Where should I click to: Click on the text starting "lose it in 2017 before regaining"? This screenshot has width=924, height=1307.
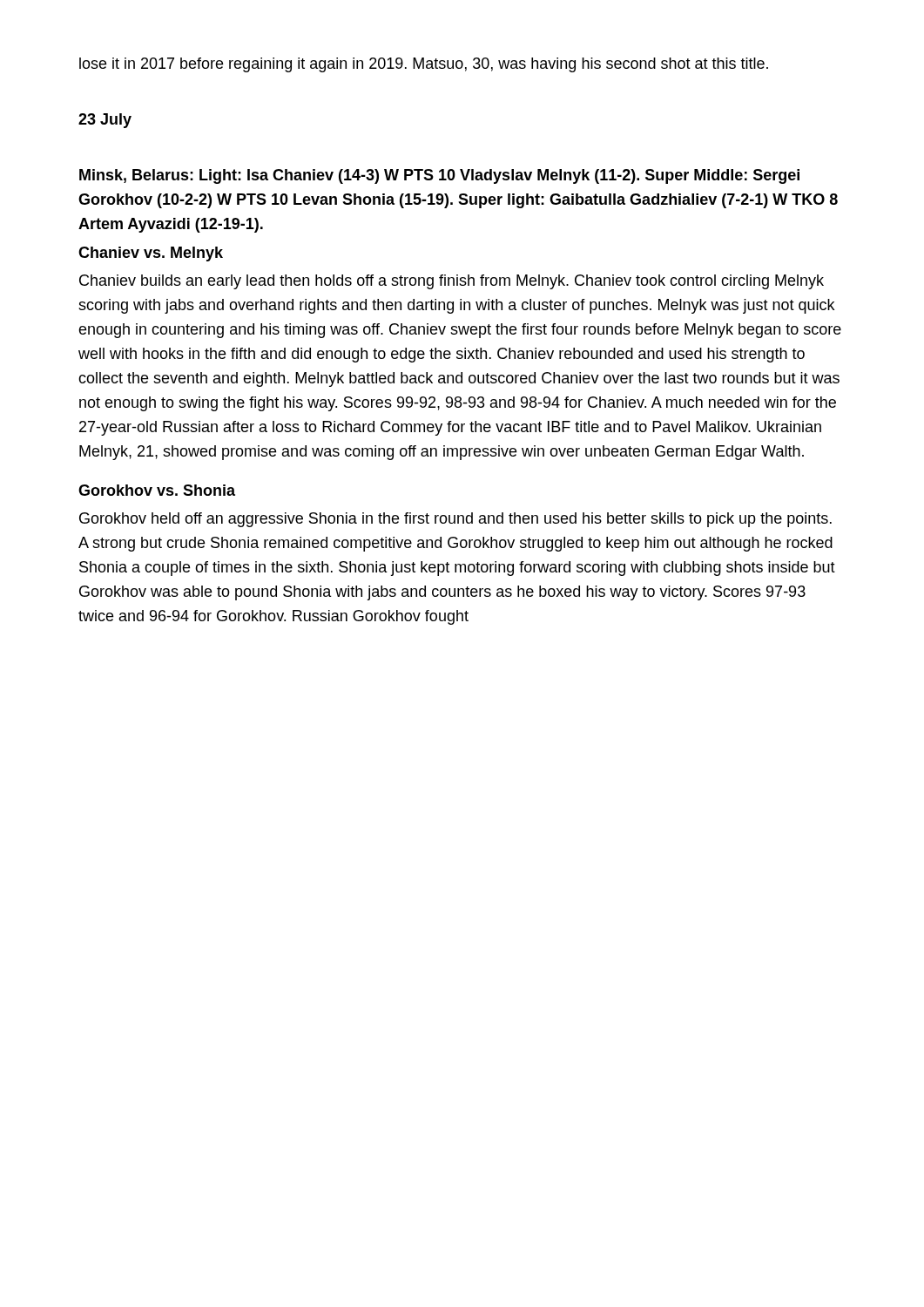tap(424, 64)
